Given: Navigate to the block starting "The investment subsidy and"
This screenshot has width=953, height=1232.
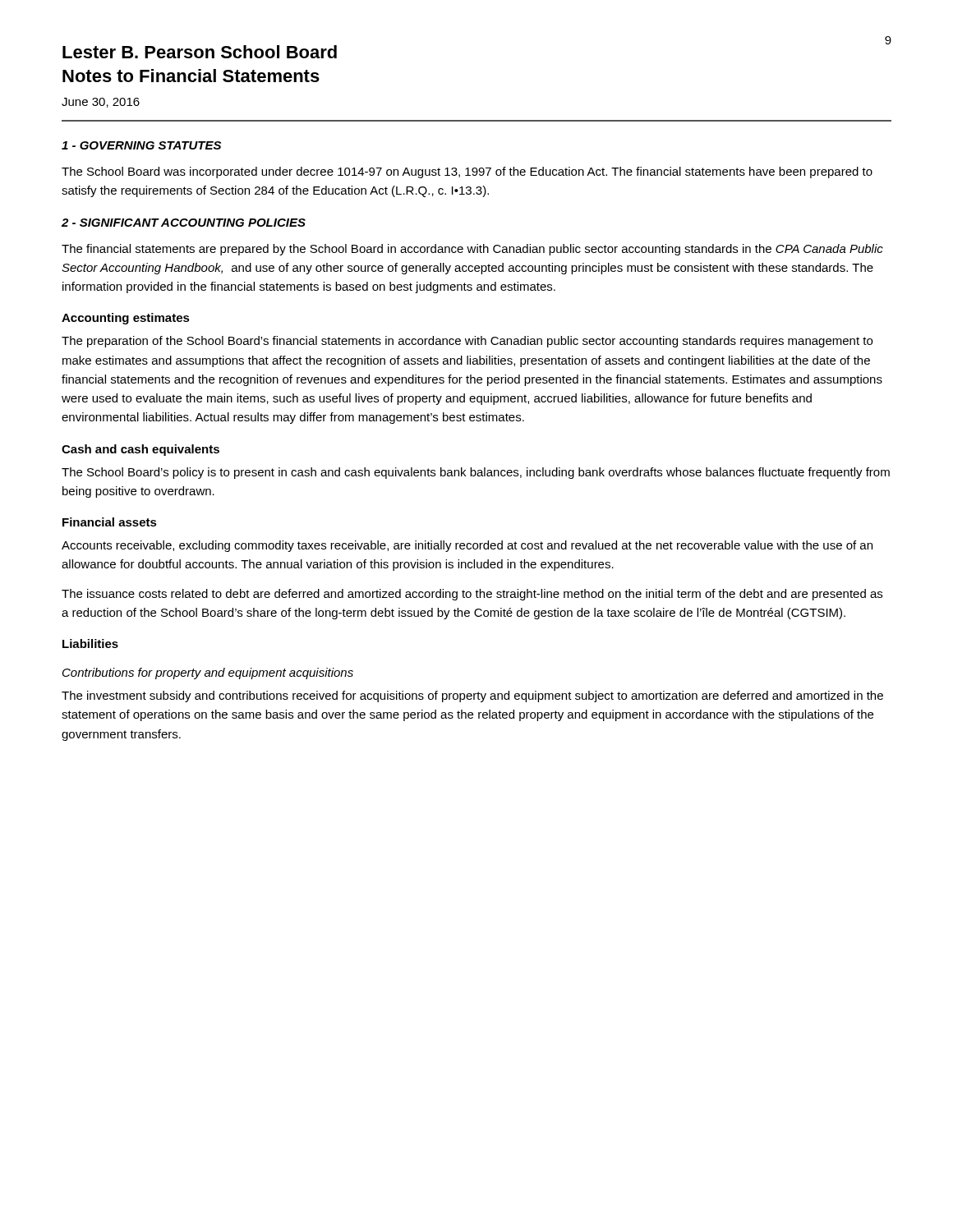Looking at the screenshot, I should 473,714.
